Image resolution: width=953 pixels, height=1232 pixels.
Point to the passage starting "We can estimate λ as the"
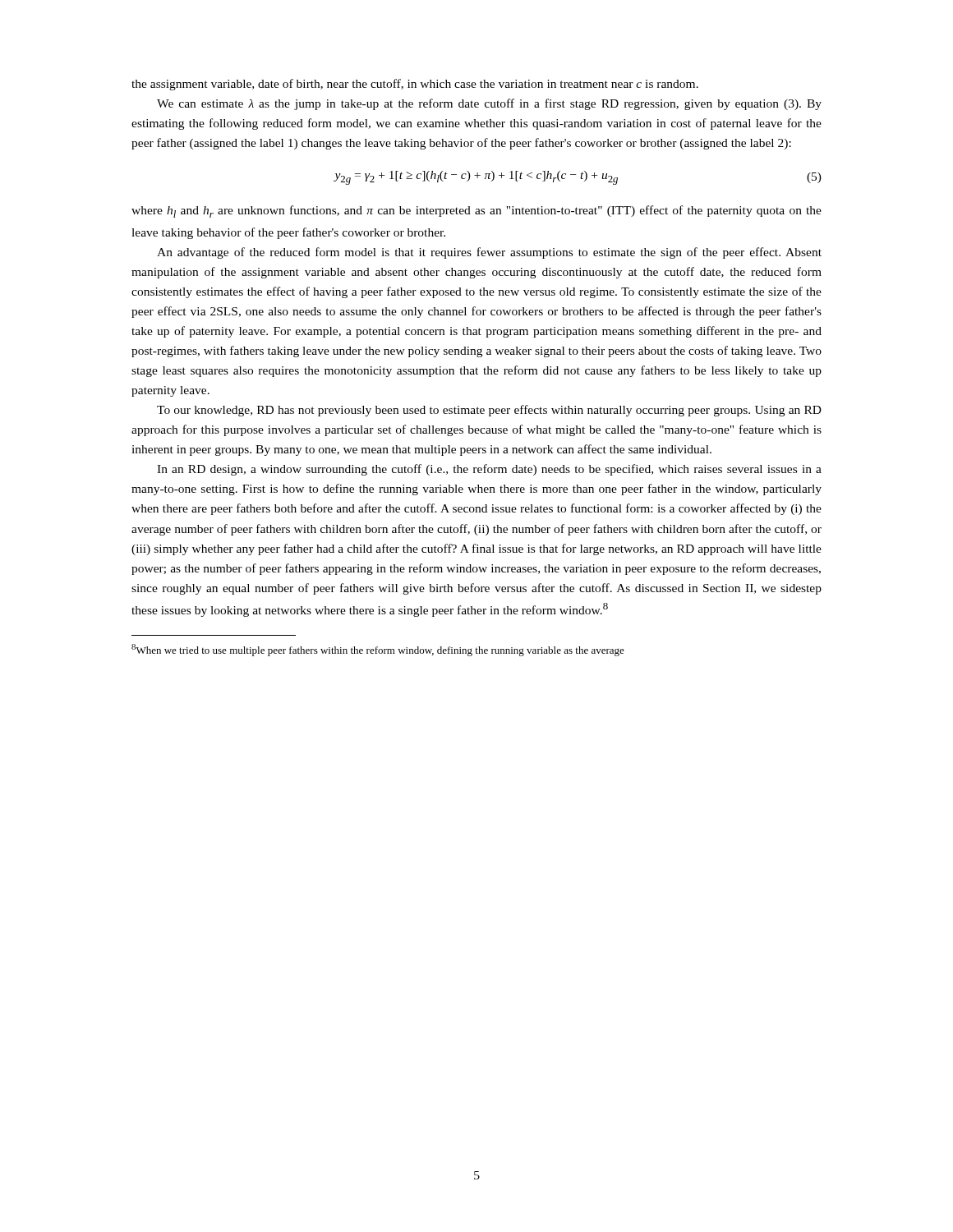pyautogui.click(x=476, y=123)
